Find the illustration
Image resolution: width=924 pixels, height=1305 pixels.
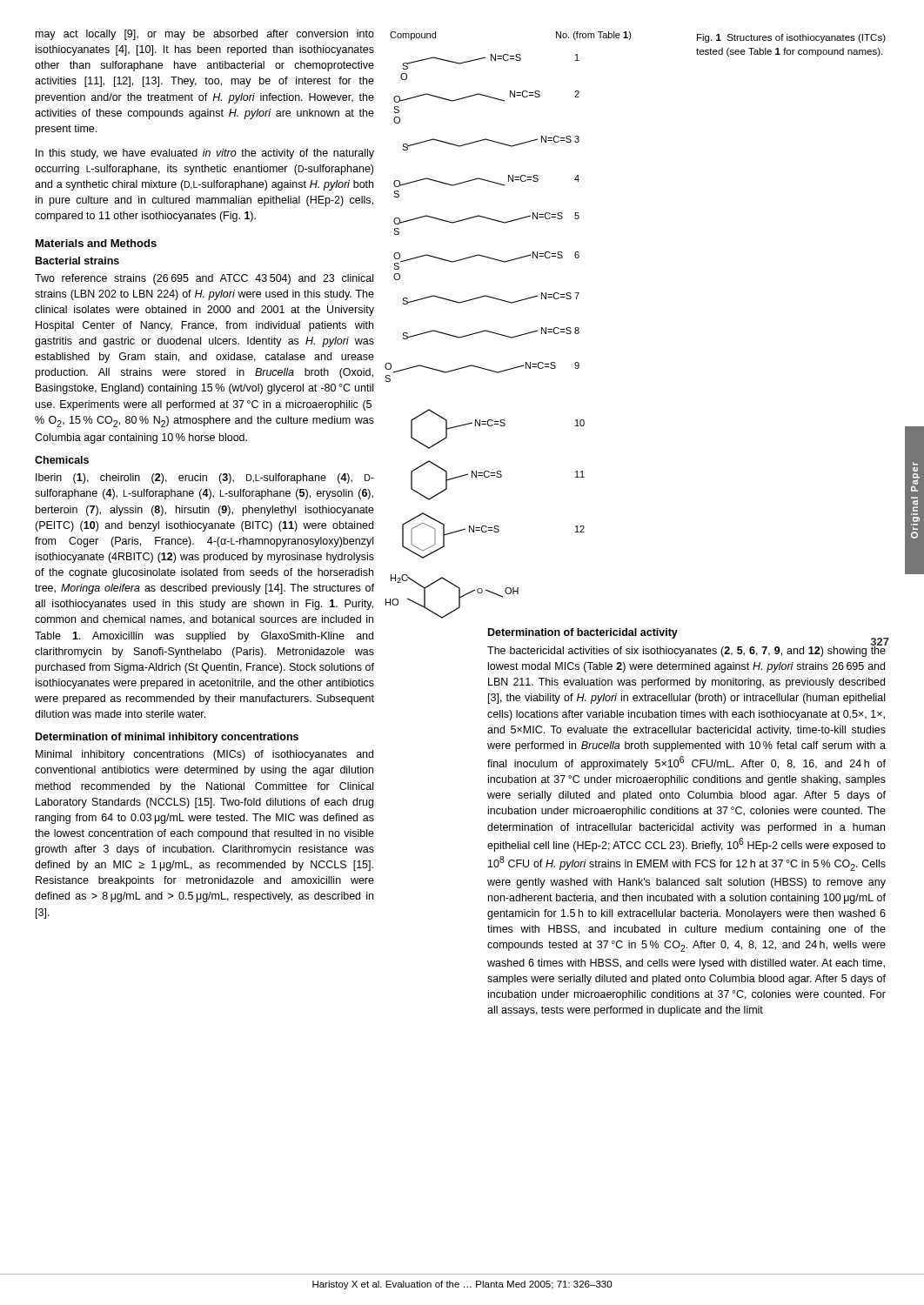[x=529, y=356]
